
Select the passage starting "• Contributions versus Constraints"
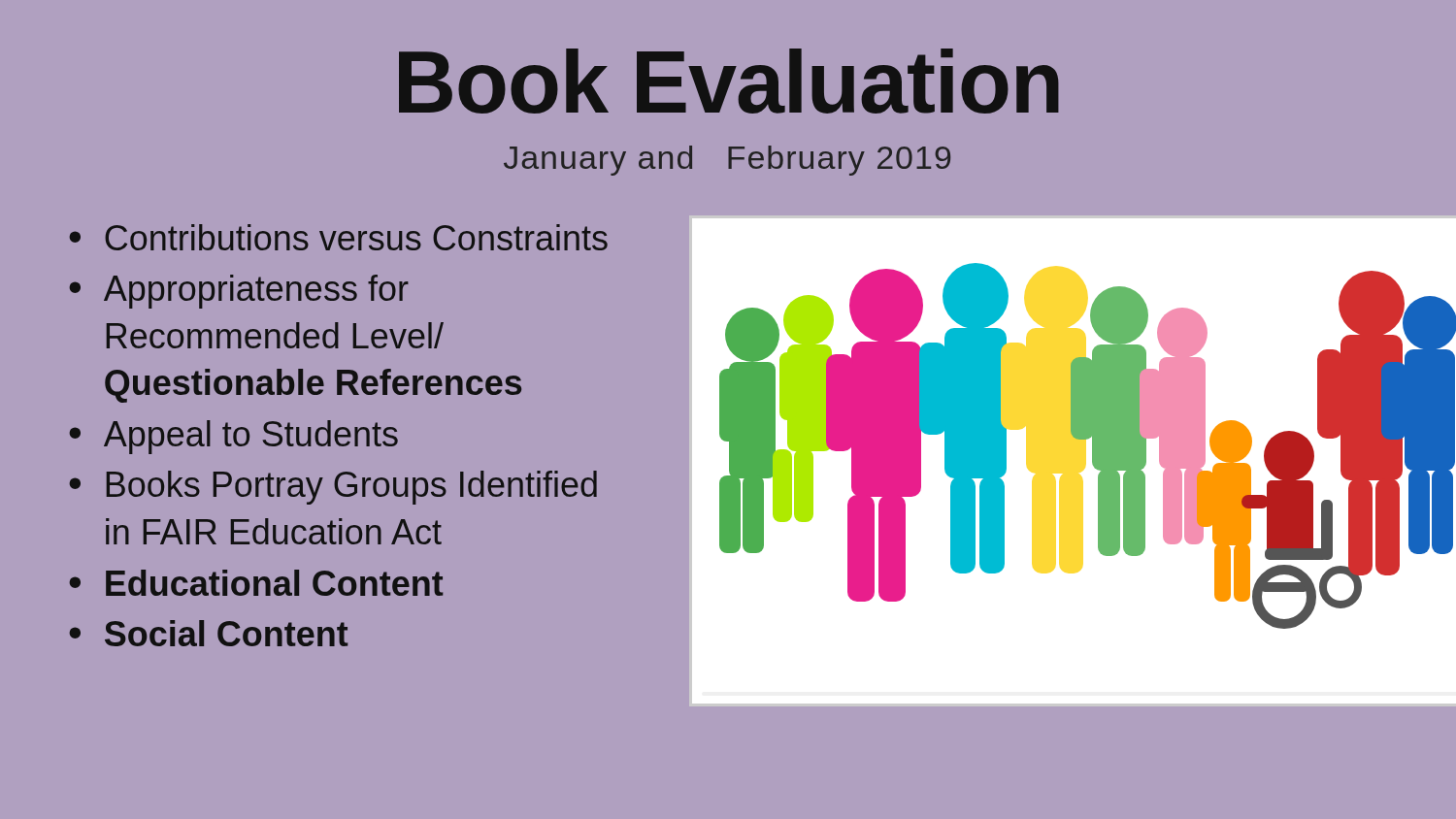point(379,238)
